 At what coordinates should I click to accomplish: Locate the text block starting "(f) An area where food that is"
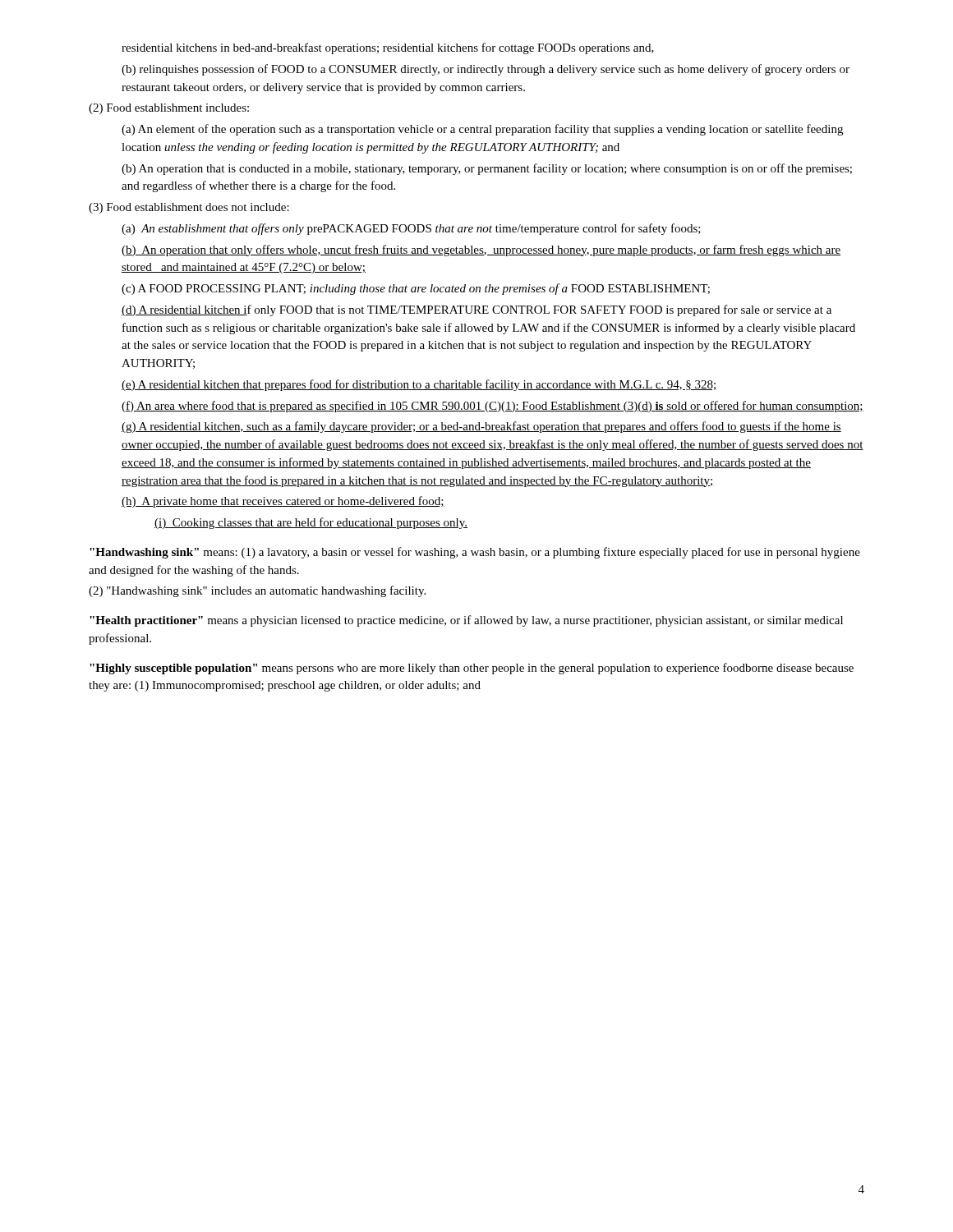pyautogui.click(x=493, y=406)
